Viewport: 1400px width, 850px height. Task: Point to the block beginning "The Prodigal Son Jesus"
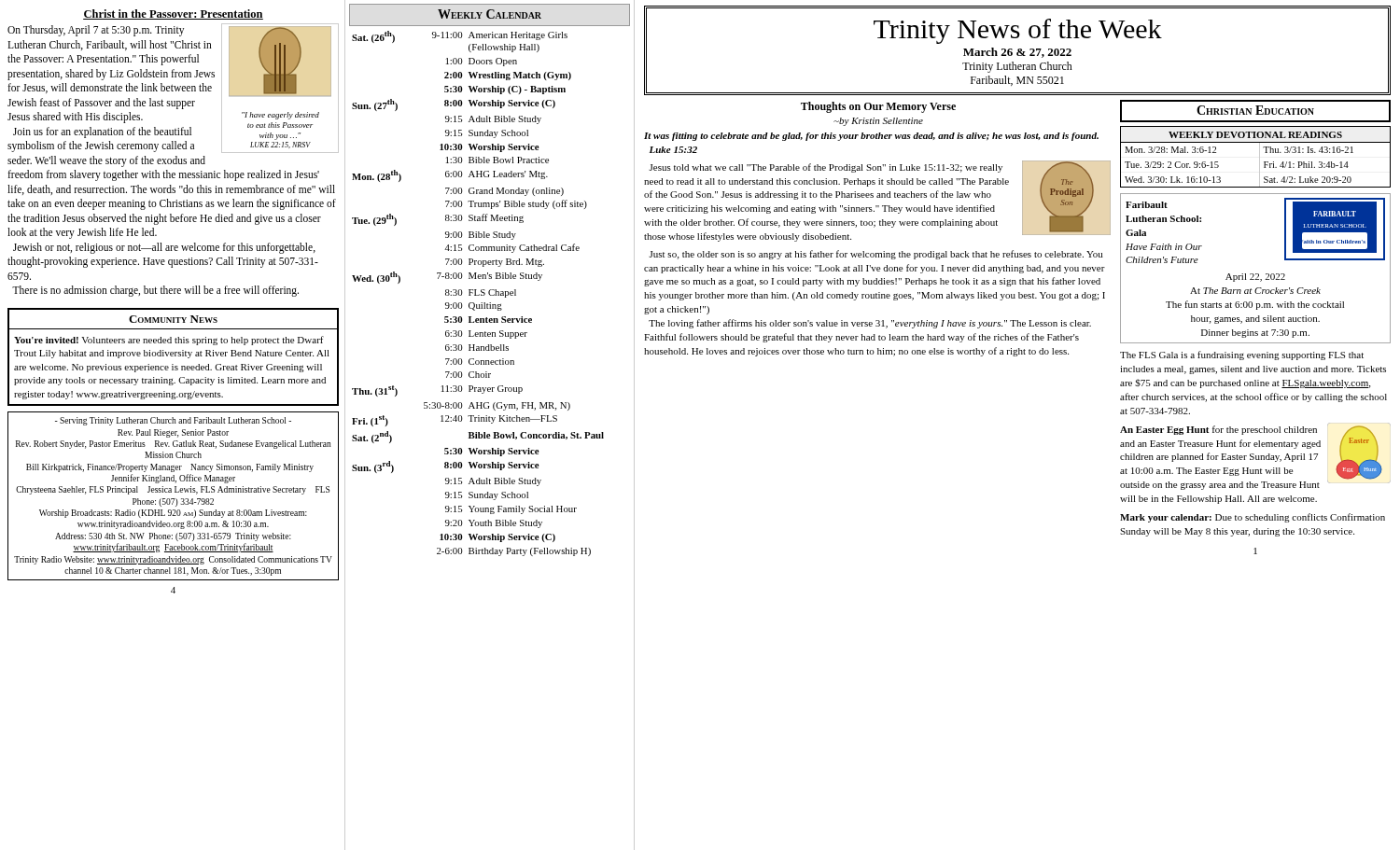click(878, 201)
